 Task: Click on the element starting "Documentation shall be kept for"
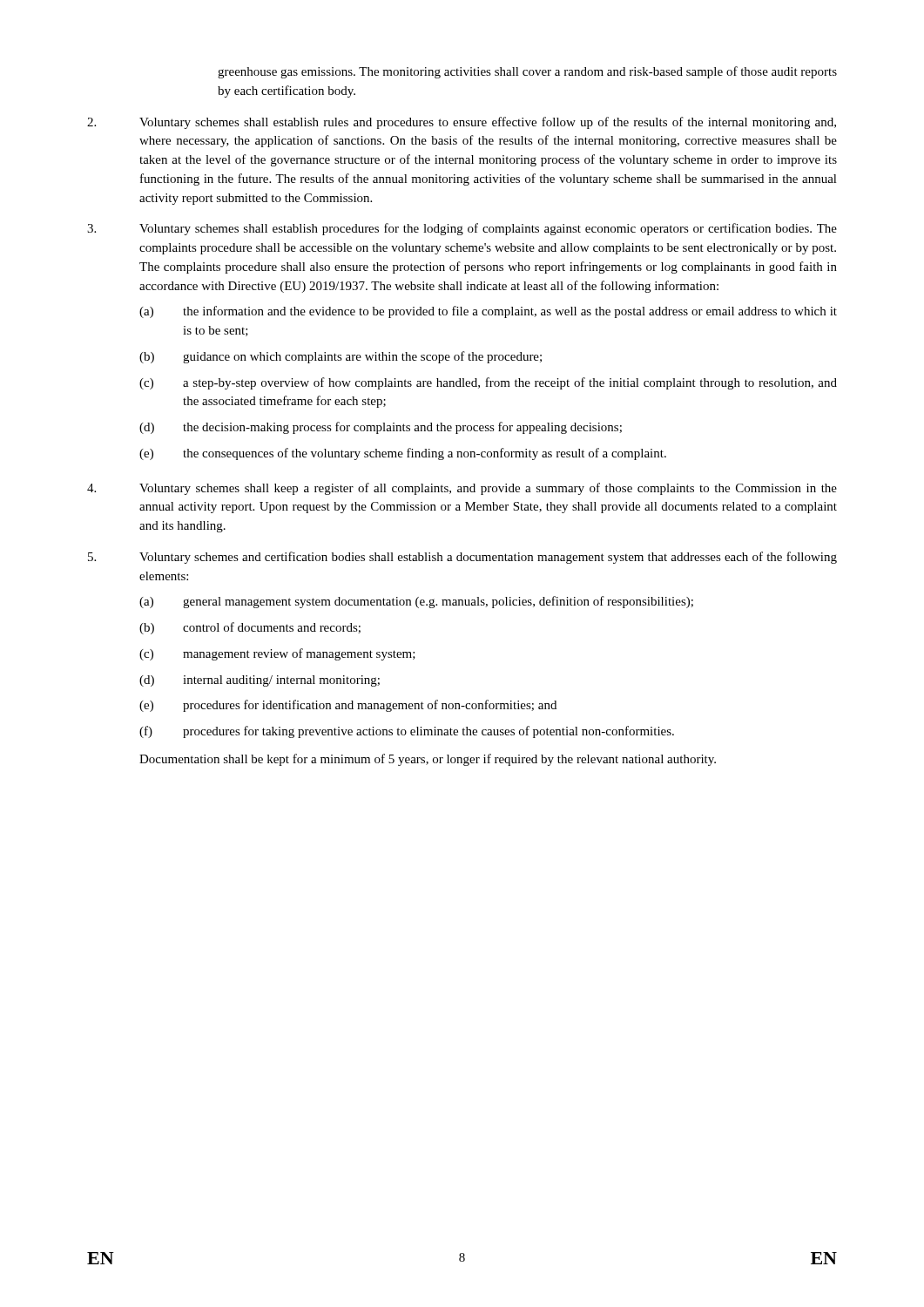click(428, 759)
